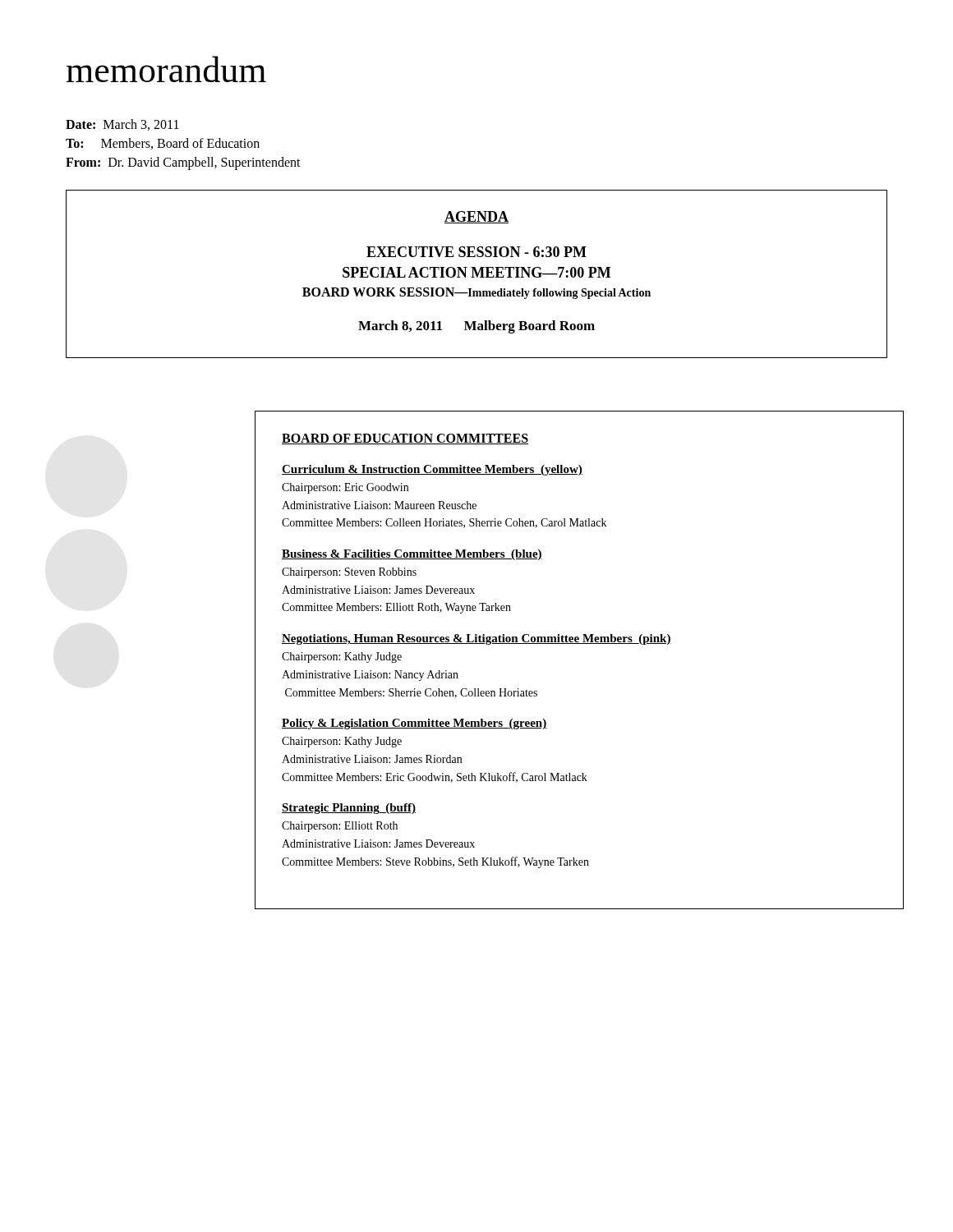Image resolution: width=953 pixels, height=1232 pixels.
Task: Select the element starting "Business & Facilities Committee"
Action: point(412,555)
